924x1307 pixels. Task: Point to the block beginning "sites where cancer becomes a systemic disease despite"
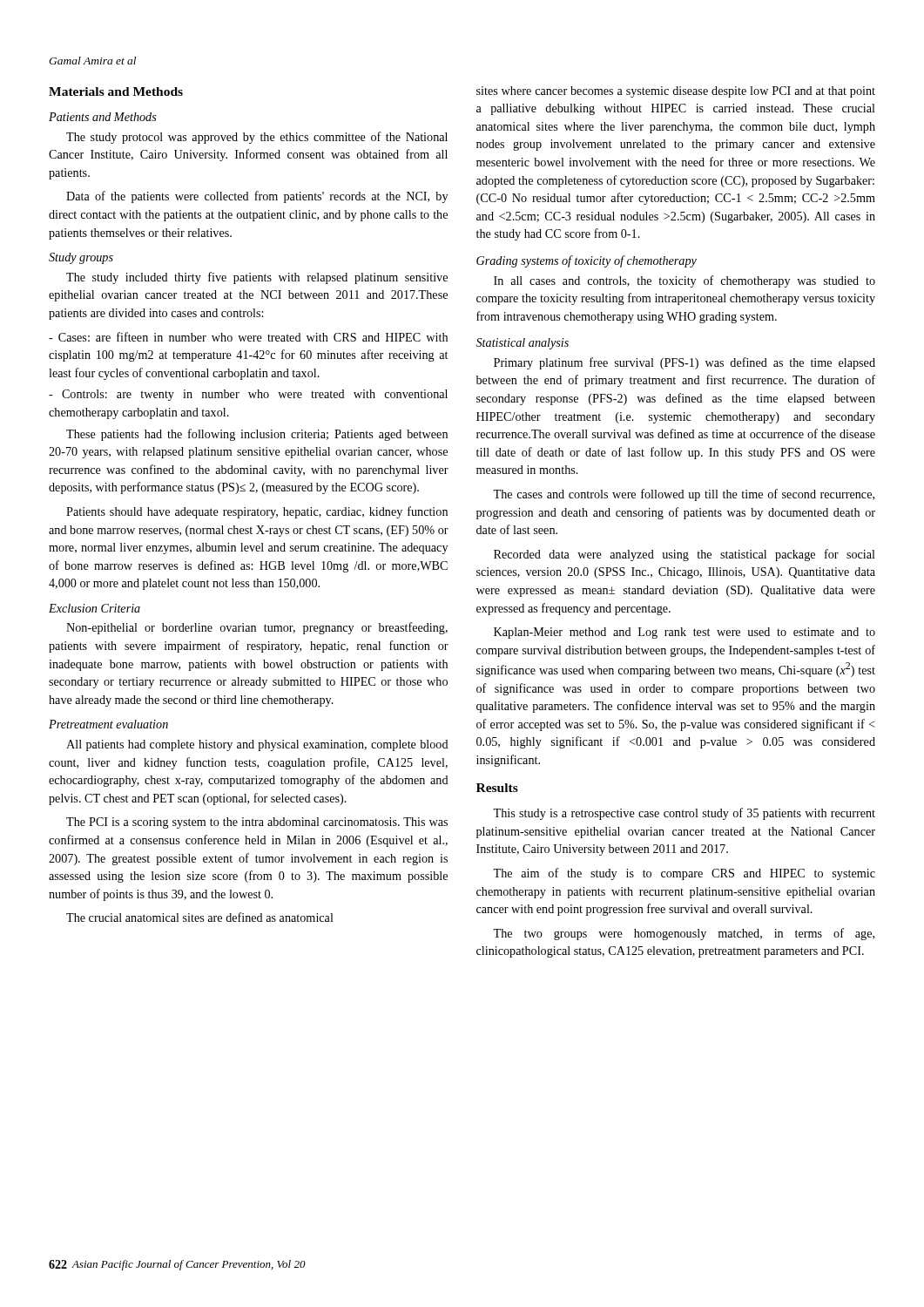(x=676, y=162)
